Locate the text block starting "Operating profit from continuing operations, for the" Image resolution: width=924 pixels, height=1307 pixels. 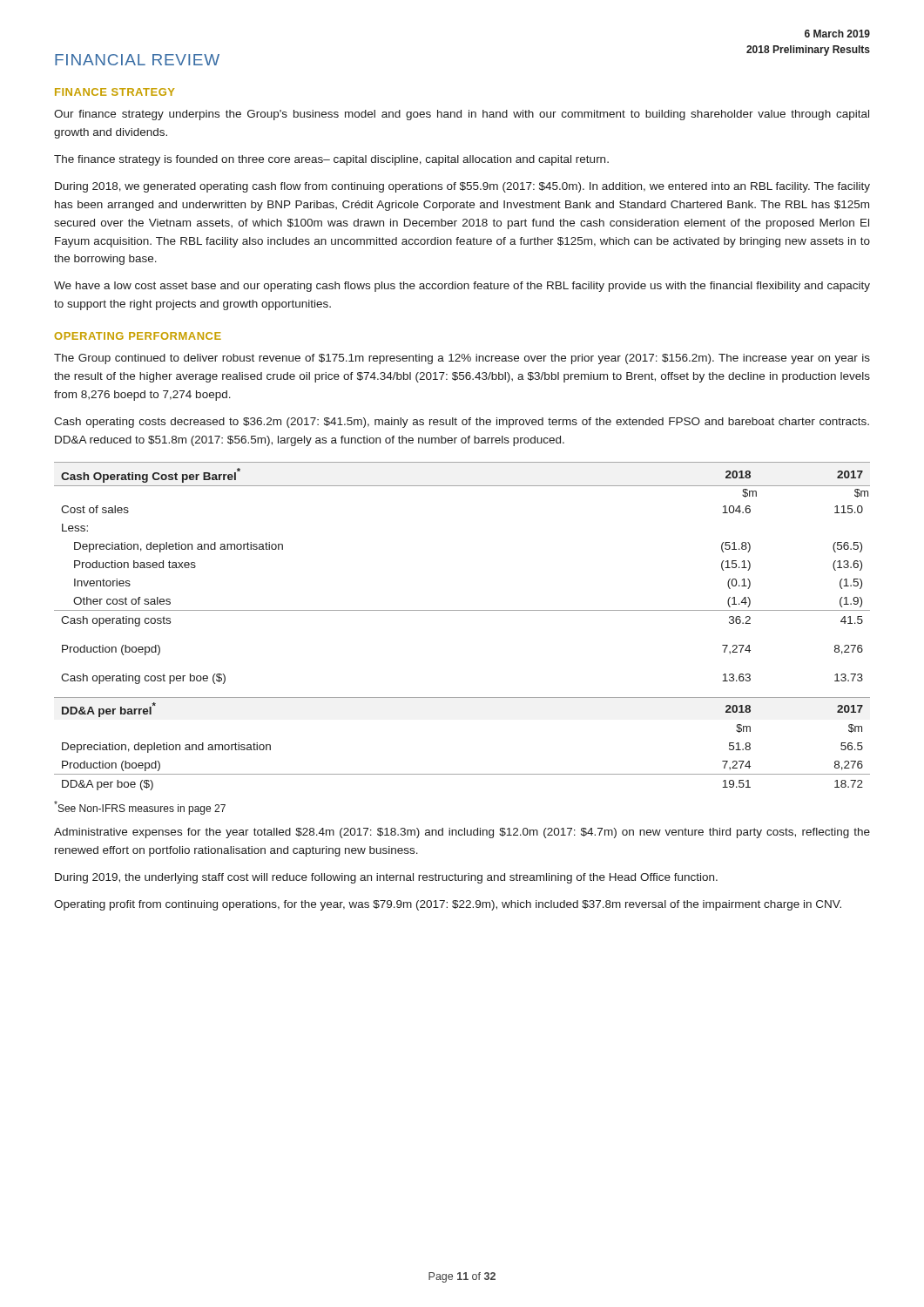tap(448, 904)
